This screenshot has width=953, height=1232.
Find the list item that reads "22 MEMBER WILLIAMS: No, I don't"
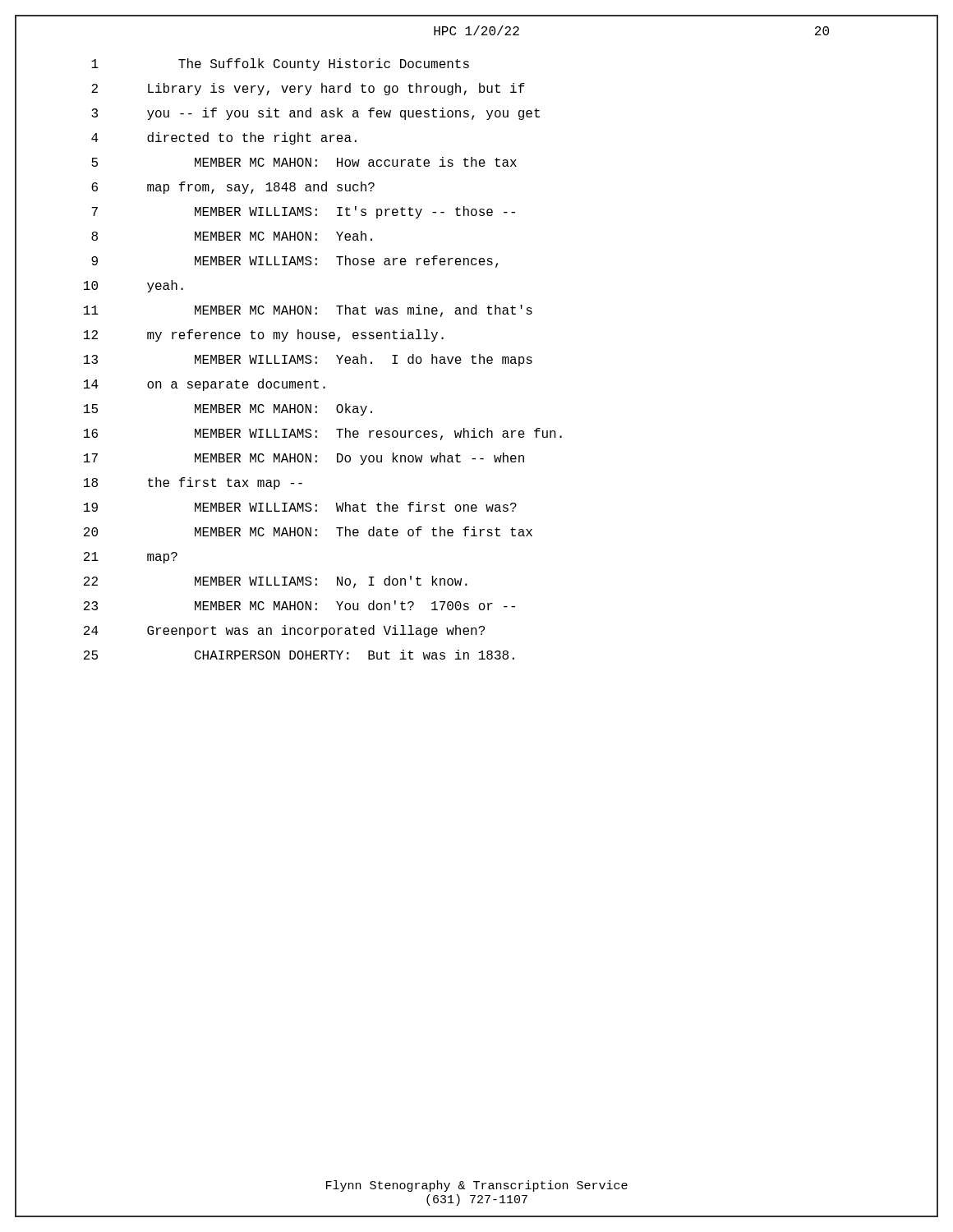pos(476,582)
